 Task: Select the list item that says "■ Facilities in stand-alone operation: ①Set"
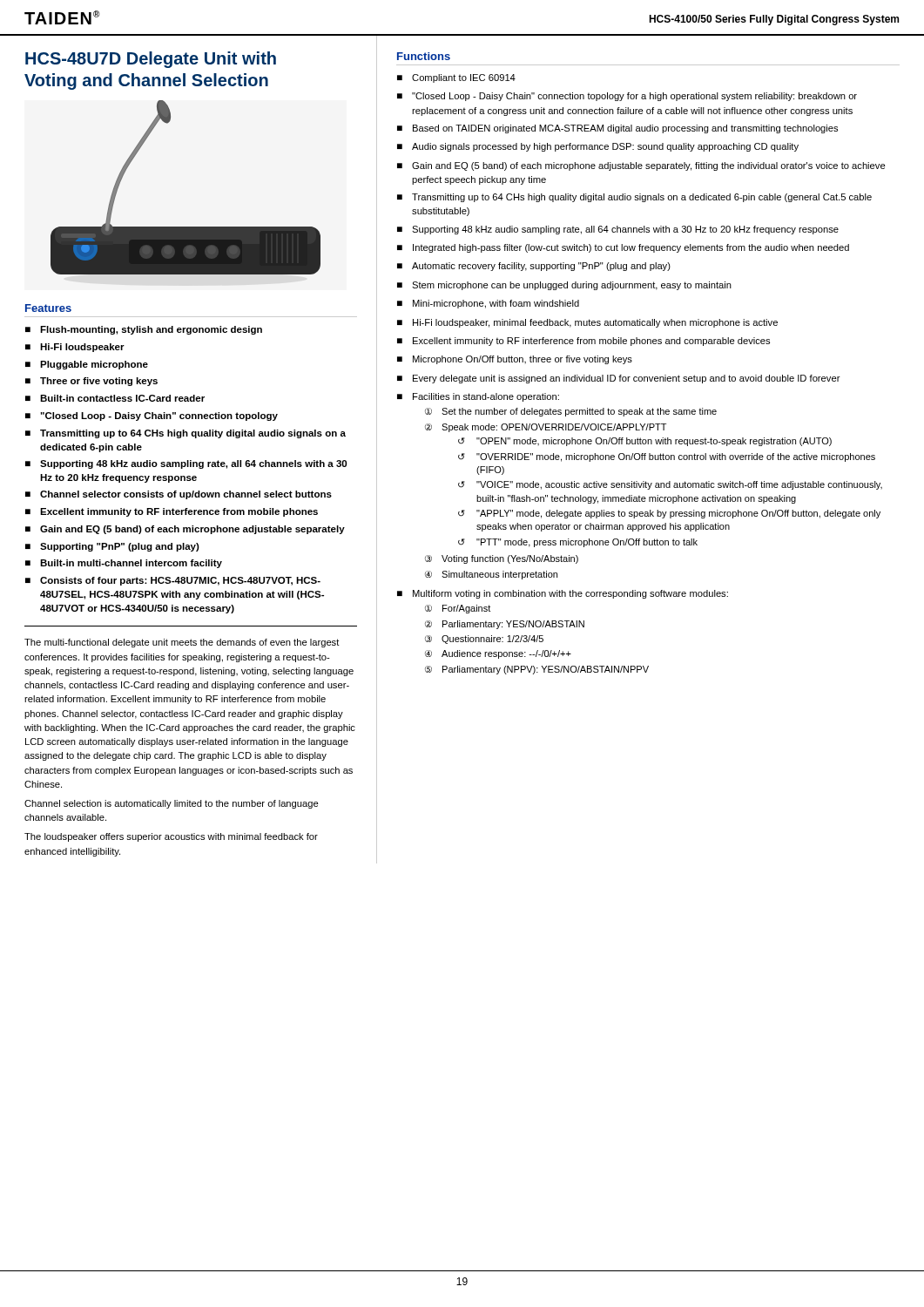648,486
